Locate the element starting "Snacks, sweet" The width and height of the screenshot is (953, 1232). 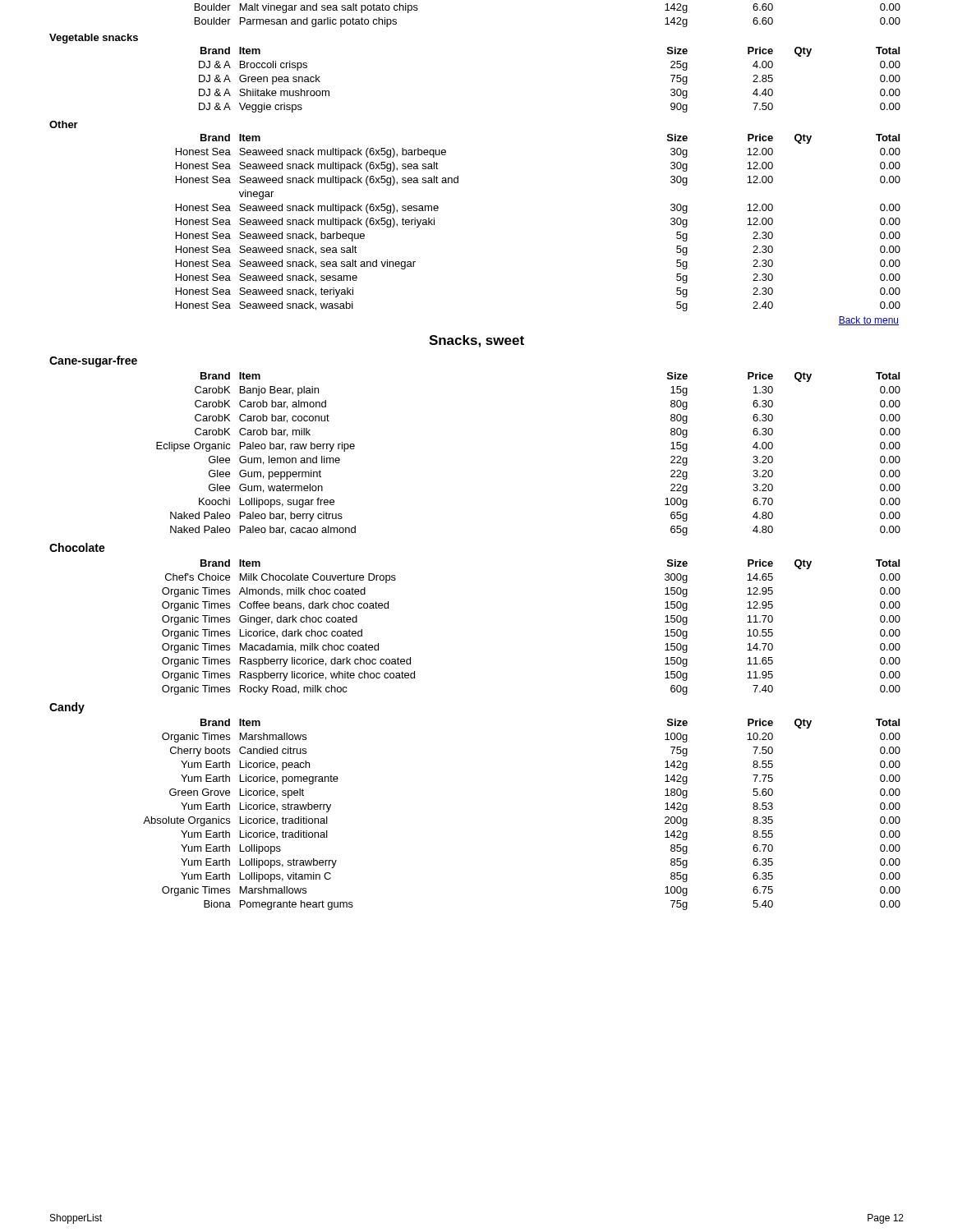[x=476, y=340]
